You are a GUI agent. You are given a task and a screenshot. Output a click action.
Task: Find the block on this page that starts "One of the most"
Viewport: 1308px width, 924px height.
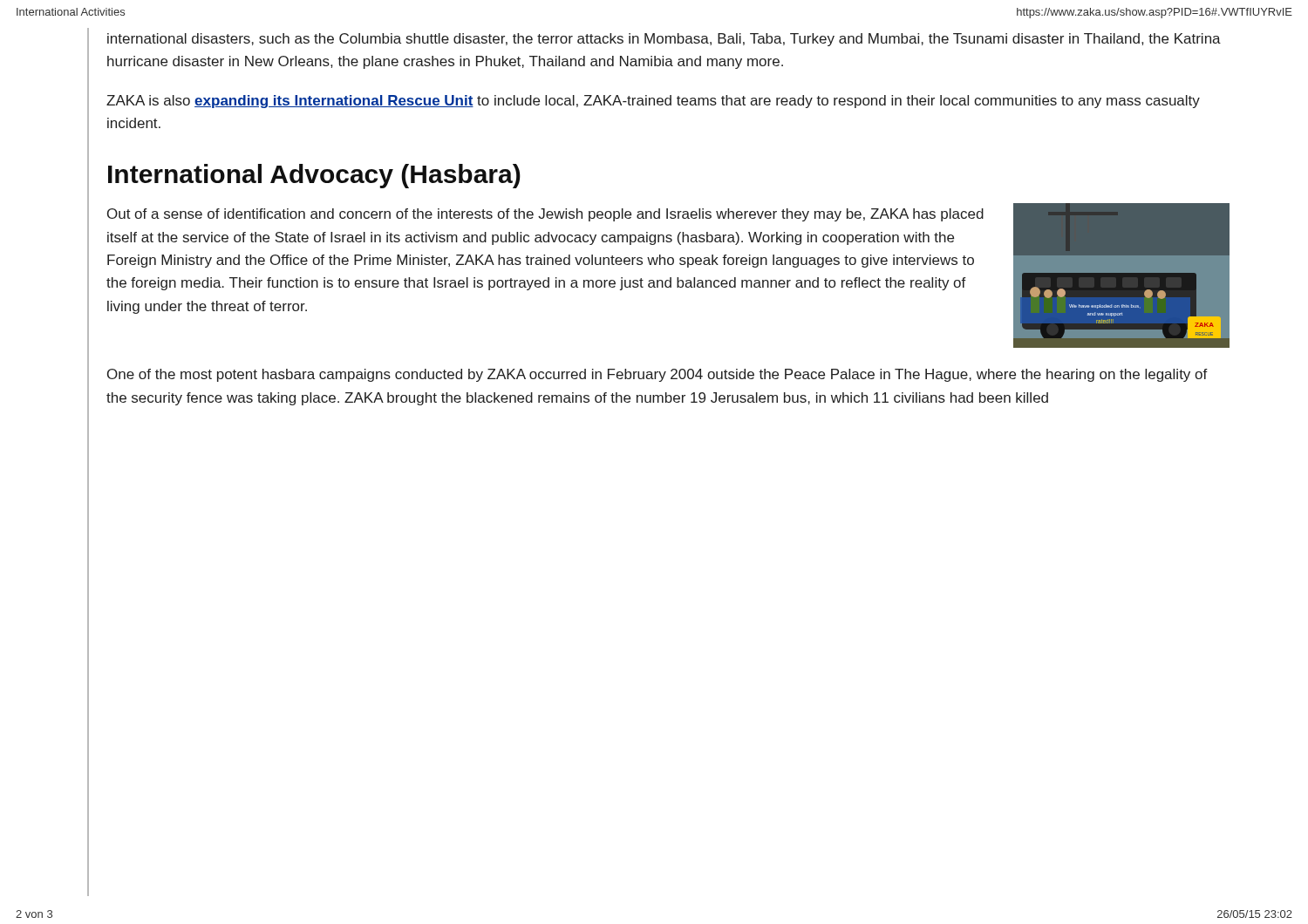pos(657,386)
